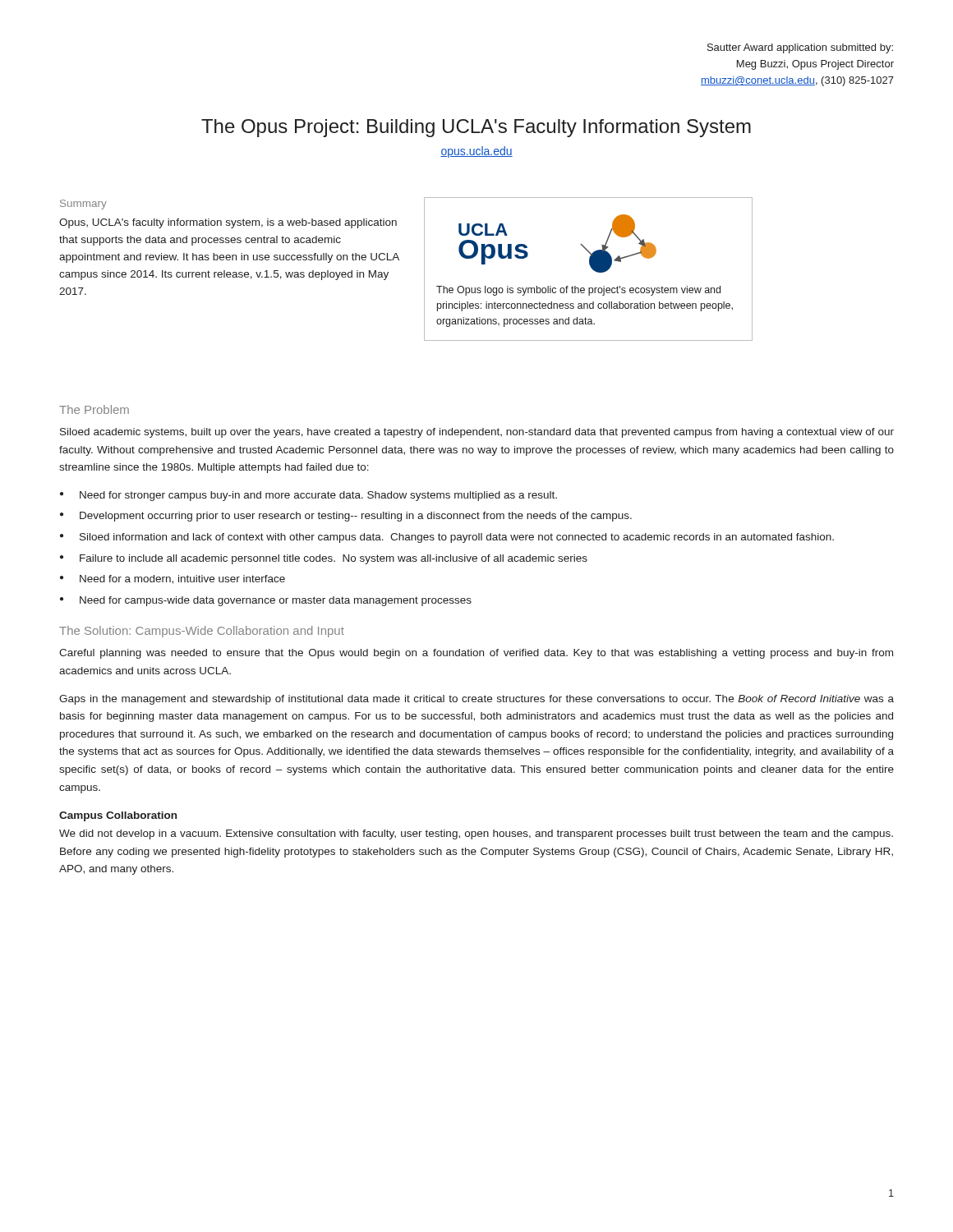Navigate to the block starting "Need for a modern, intuitive user"
The height and width of the screenshot is (1232, 953).
point(182,579)
